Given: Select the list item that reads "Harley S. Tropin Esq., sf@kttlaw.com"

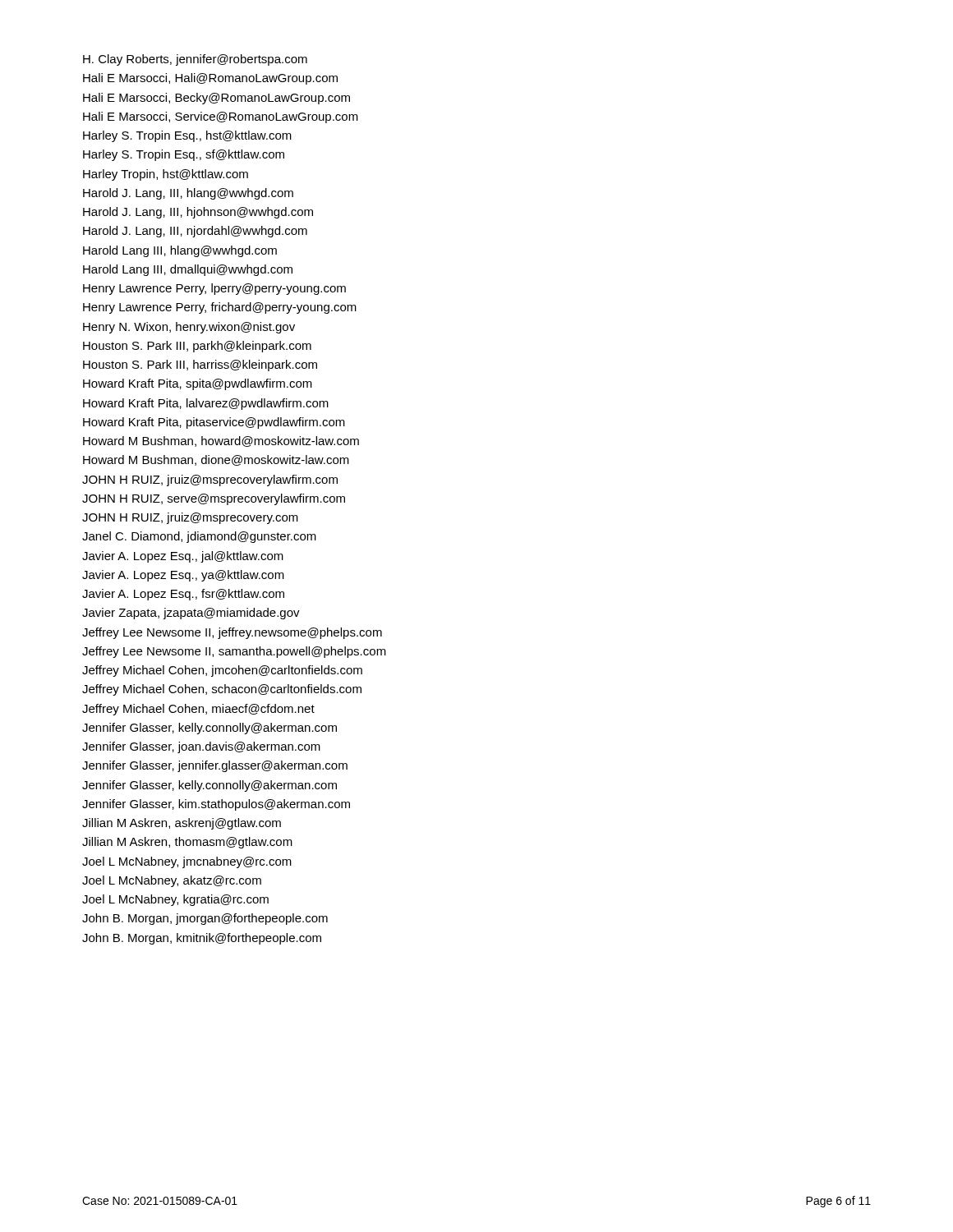Looking at the screenshot, I should (184, 154).
